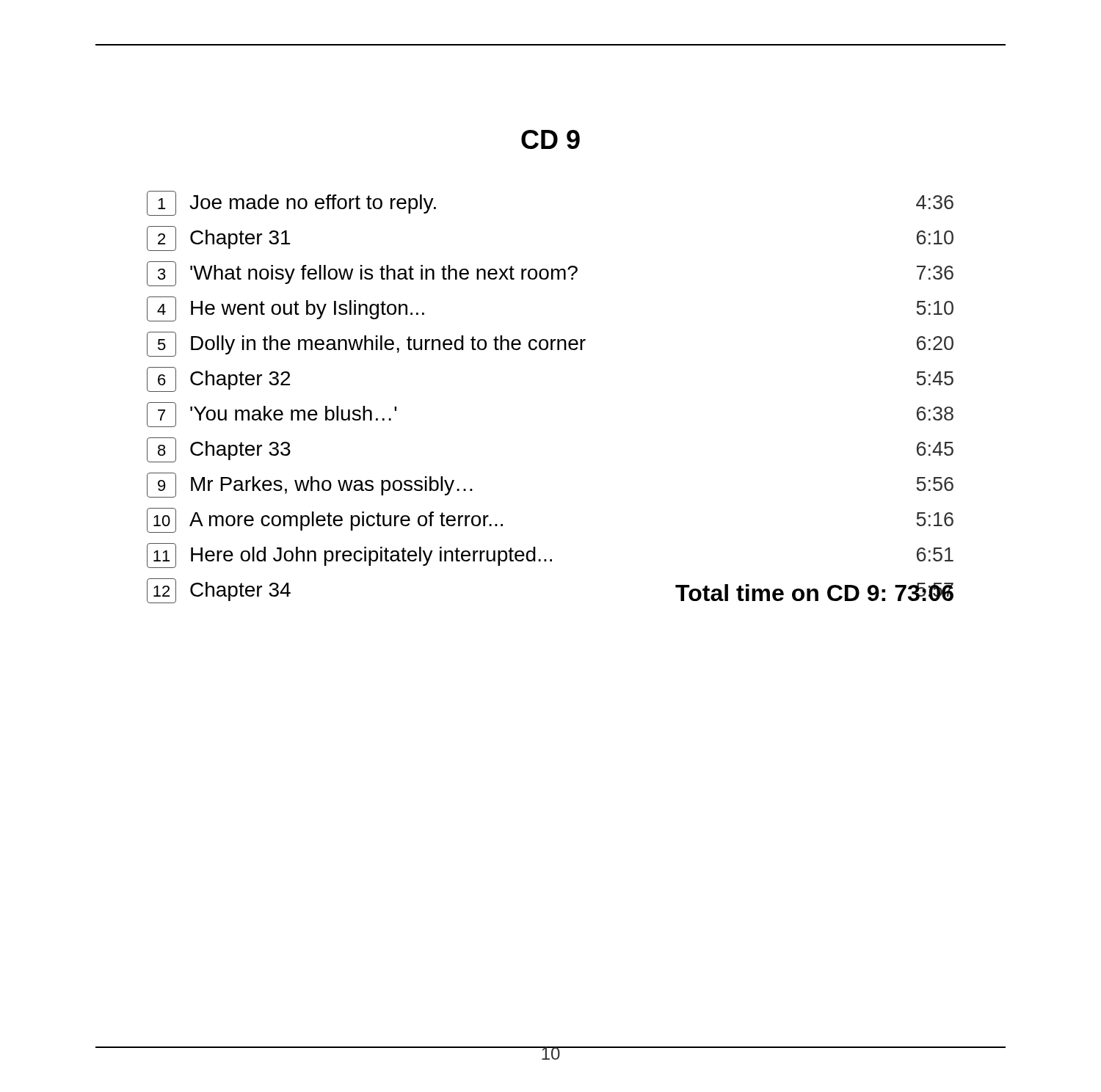1101x1092 pixels.
Task: Click on the text block starting "8 Chapter 33 6:45"
Action: click(222, 449)
